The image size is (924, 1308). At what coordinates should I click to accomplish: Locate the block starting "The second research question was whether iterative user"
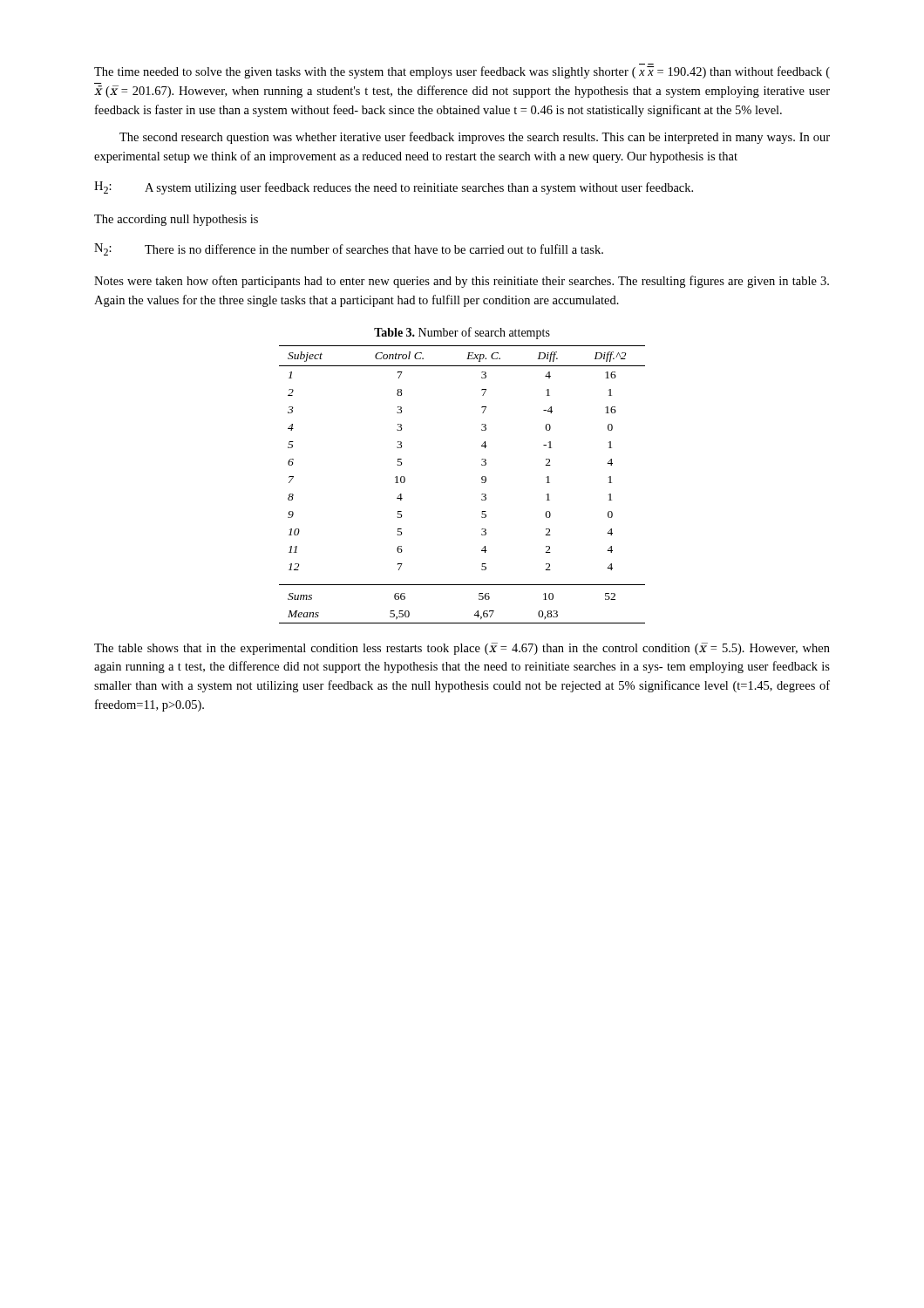tap(462, 147)
